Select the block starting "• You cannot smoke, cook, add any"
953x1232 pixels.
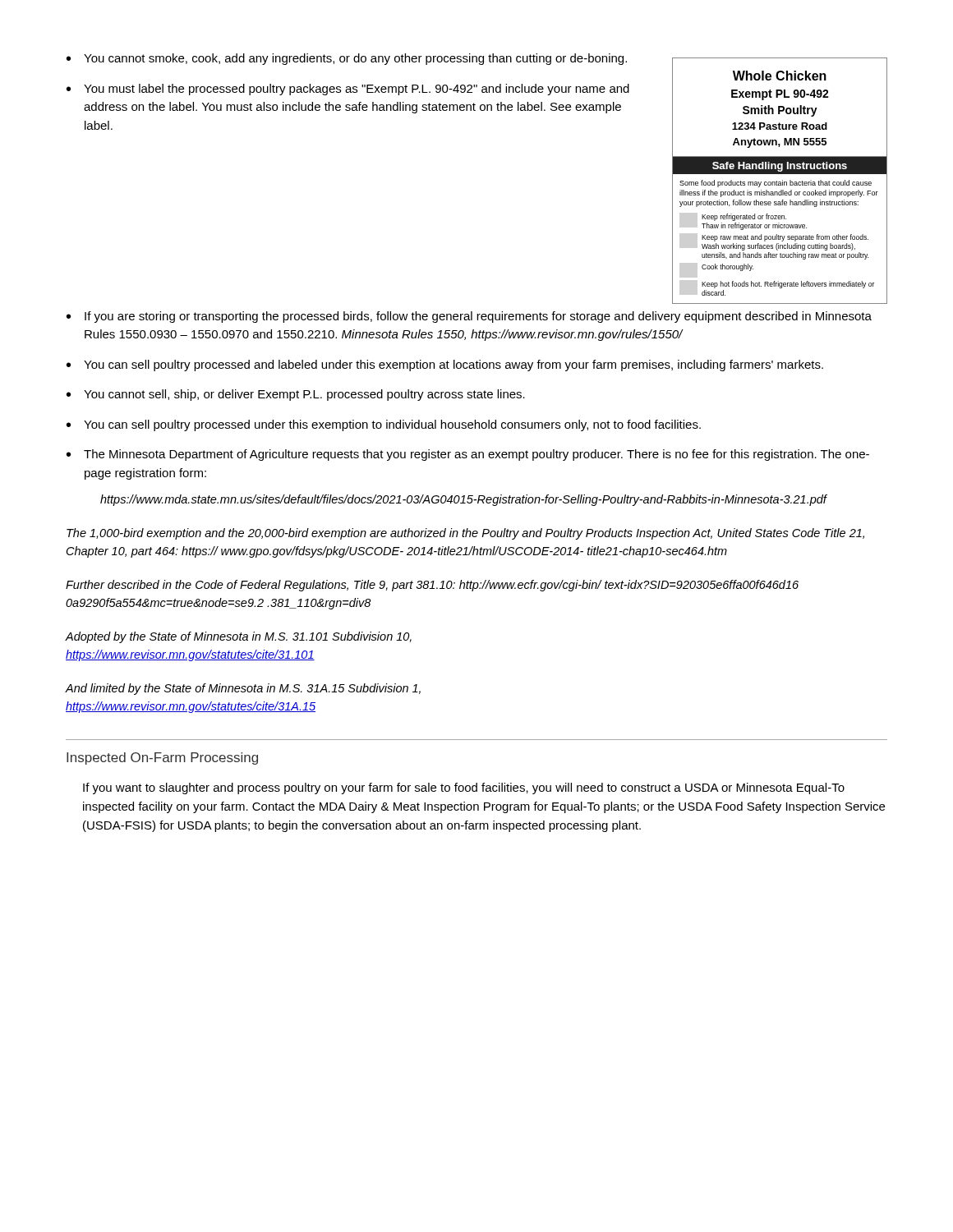(x=347, y=59)
